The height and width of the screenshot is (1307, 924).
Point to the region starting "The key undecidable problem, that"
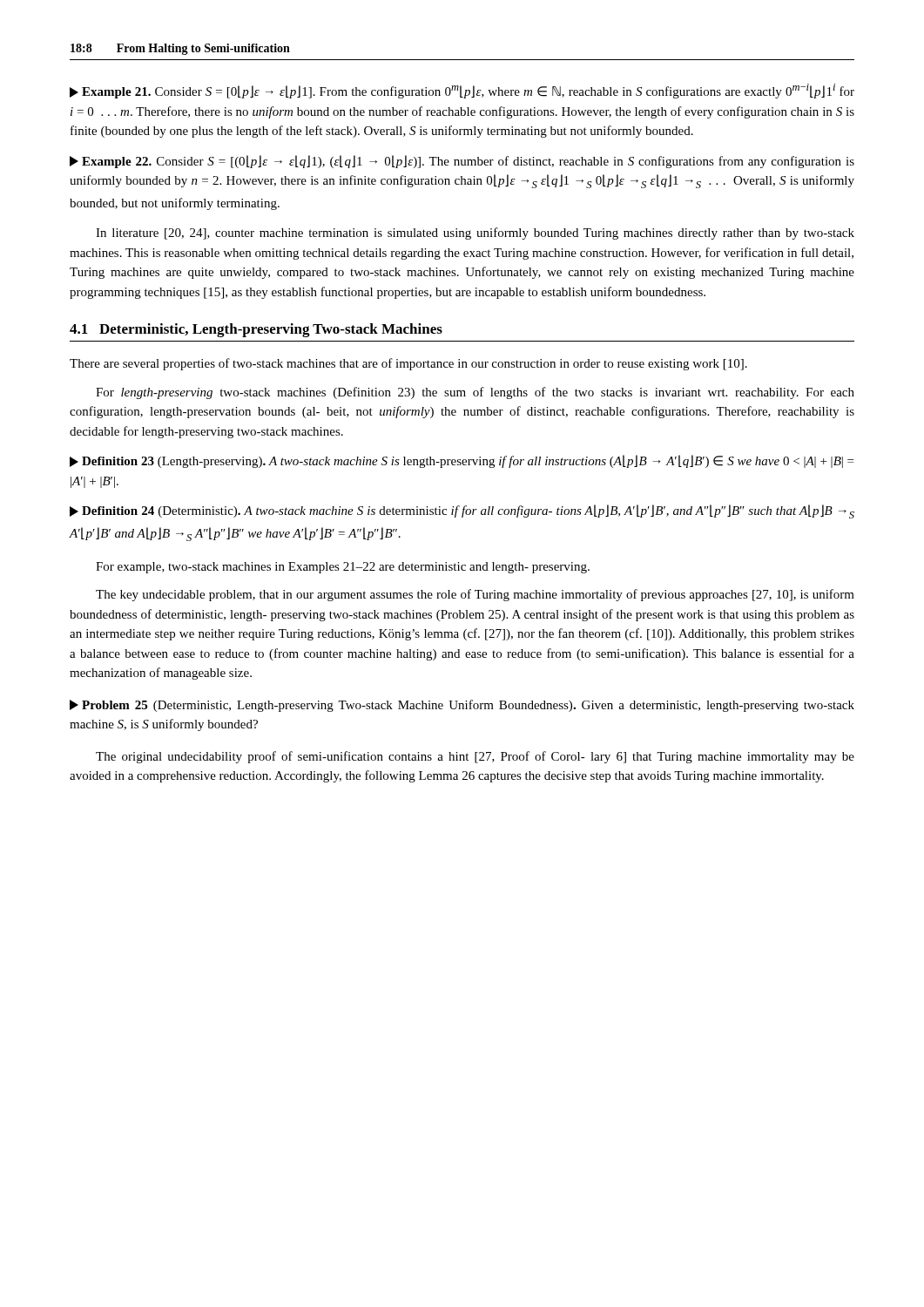tap(462, 634)
